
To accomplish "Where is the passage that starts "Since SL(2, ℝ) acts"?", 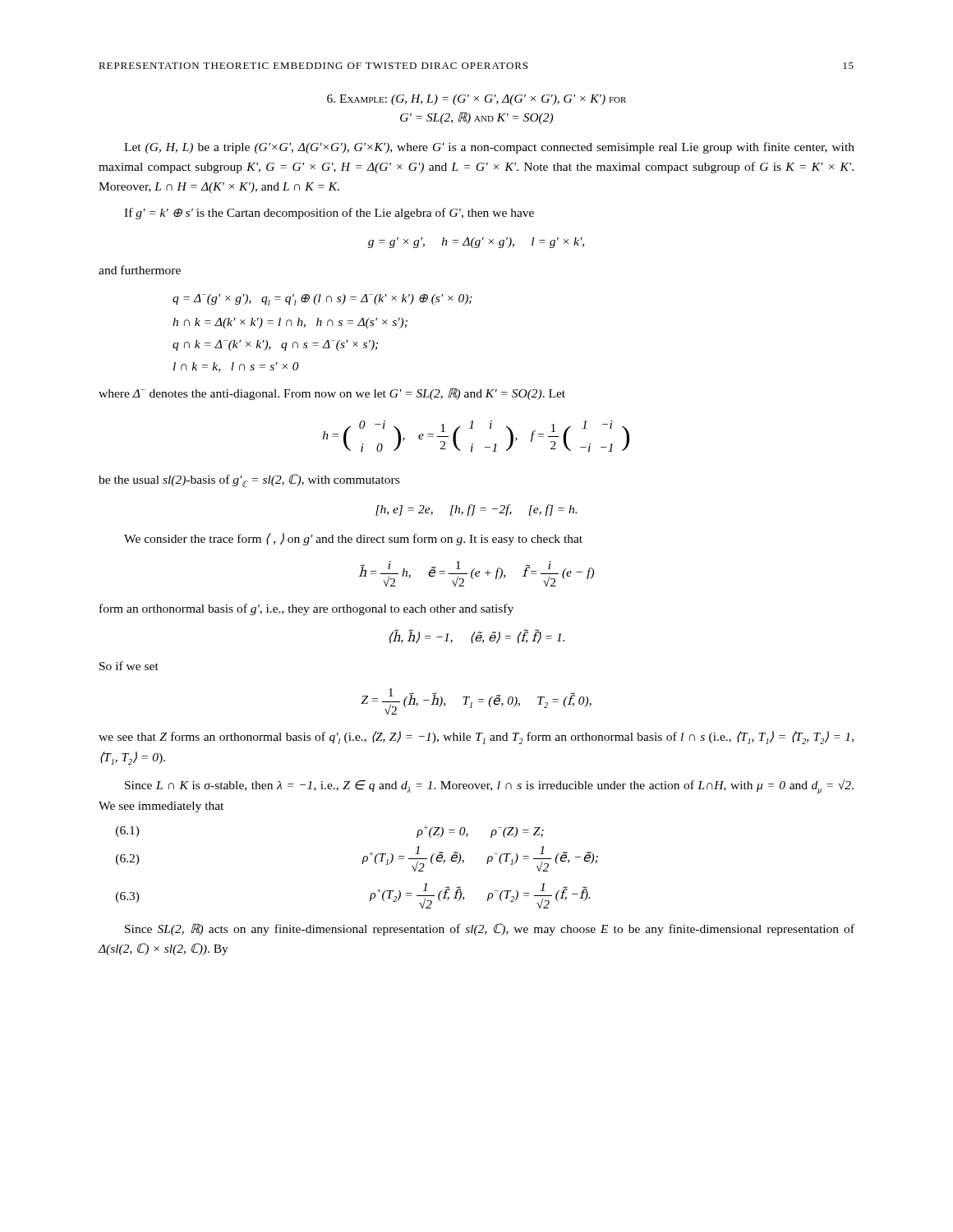I will point(476,938).
